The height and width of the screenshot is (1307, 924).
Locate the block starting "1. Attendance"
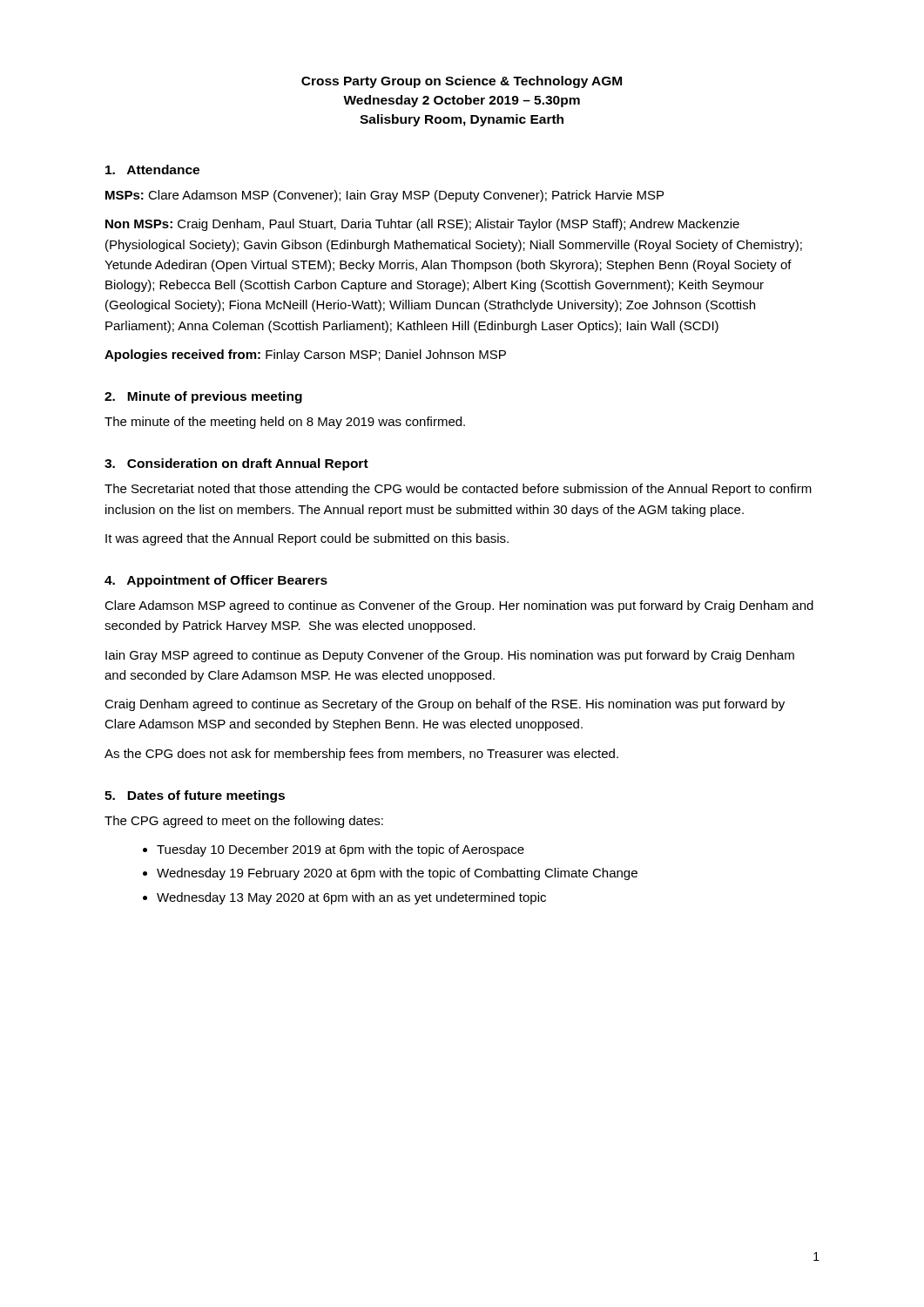coord(152,169)
